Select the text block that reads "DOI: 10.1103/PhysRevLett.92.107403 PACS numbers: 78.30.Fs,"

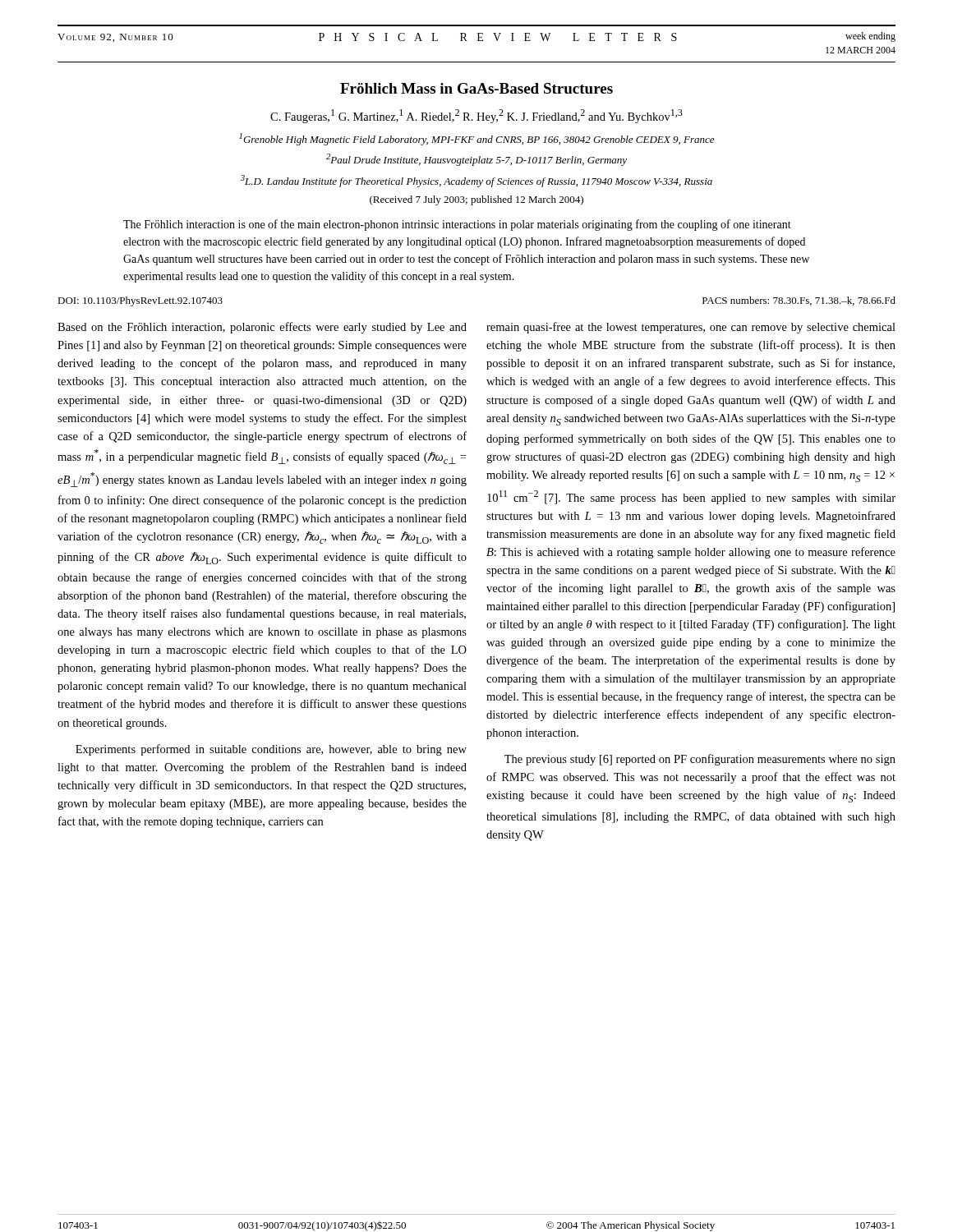tap(138, 301)
